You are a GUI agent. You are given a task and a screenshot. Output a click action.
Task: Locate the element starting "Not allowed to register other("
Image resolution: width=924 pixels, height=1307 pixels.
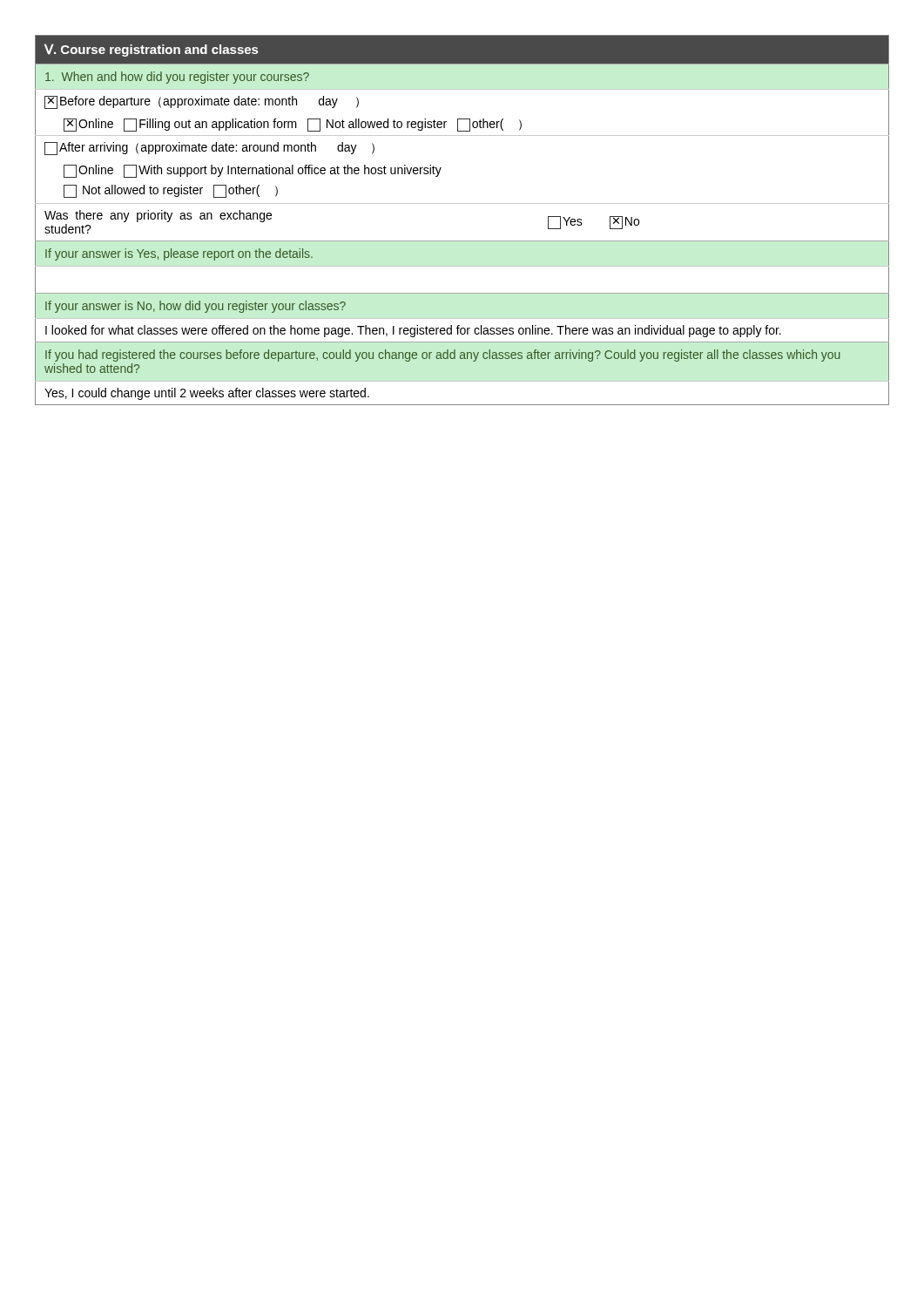[175, 190]
